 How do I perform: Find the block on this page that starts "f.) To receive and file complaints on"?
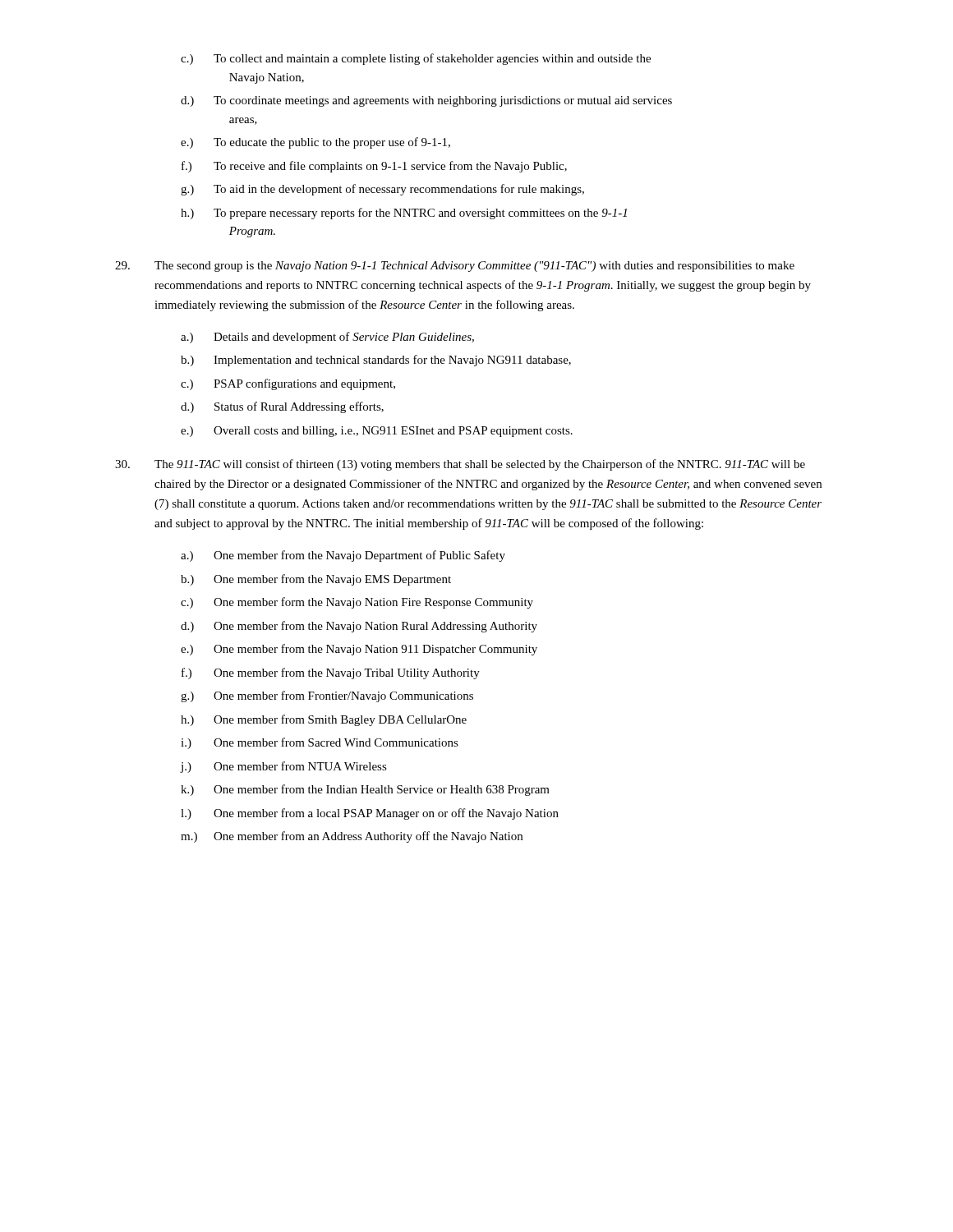pos(509,166)
